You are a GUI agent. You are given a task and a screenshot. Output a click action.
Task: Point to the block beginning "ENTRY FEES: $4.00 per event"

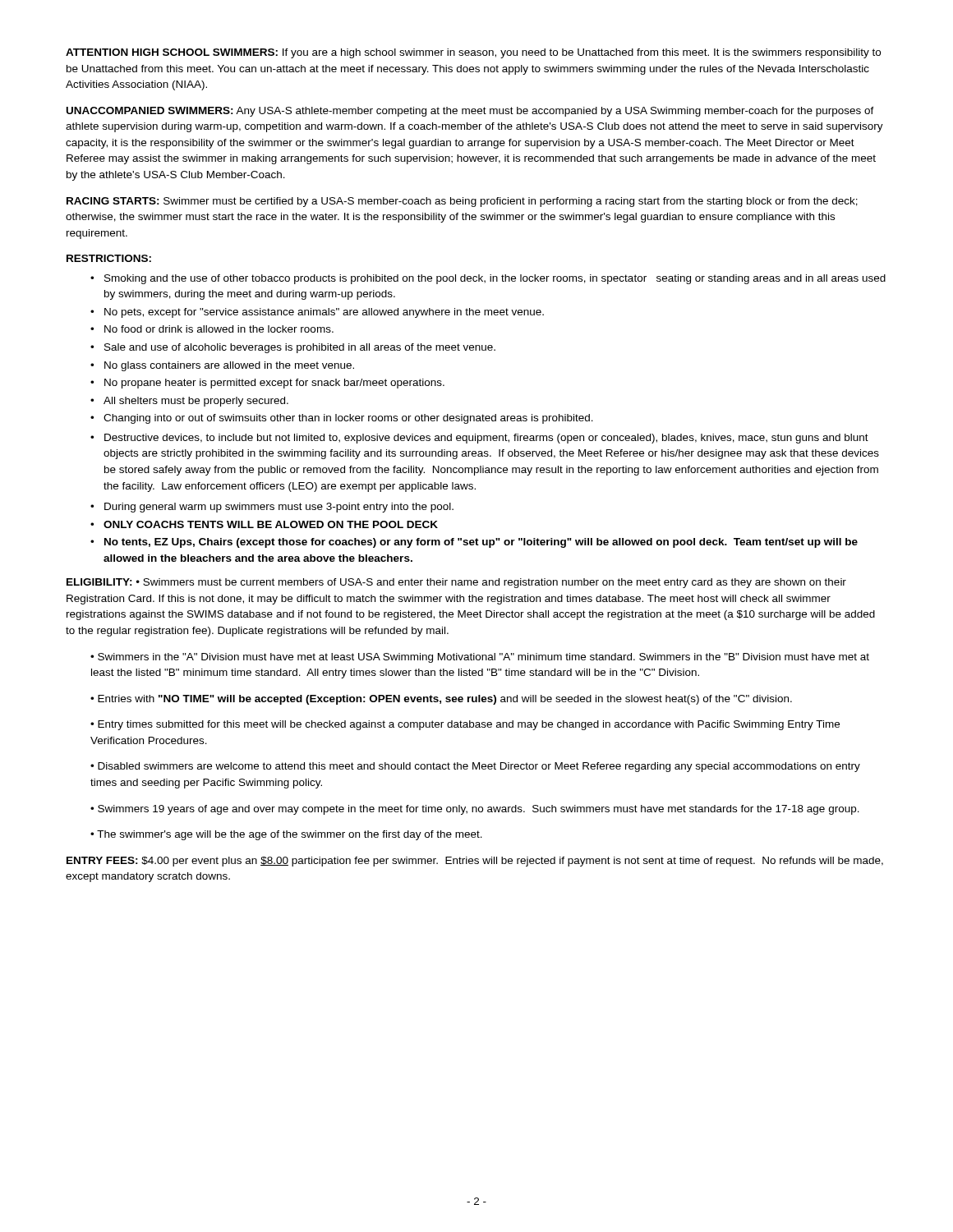475,868
